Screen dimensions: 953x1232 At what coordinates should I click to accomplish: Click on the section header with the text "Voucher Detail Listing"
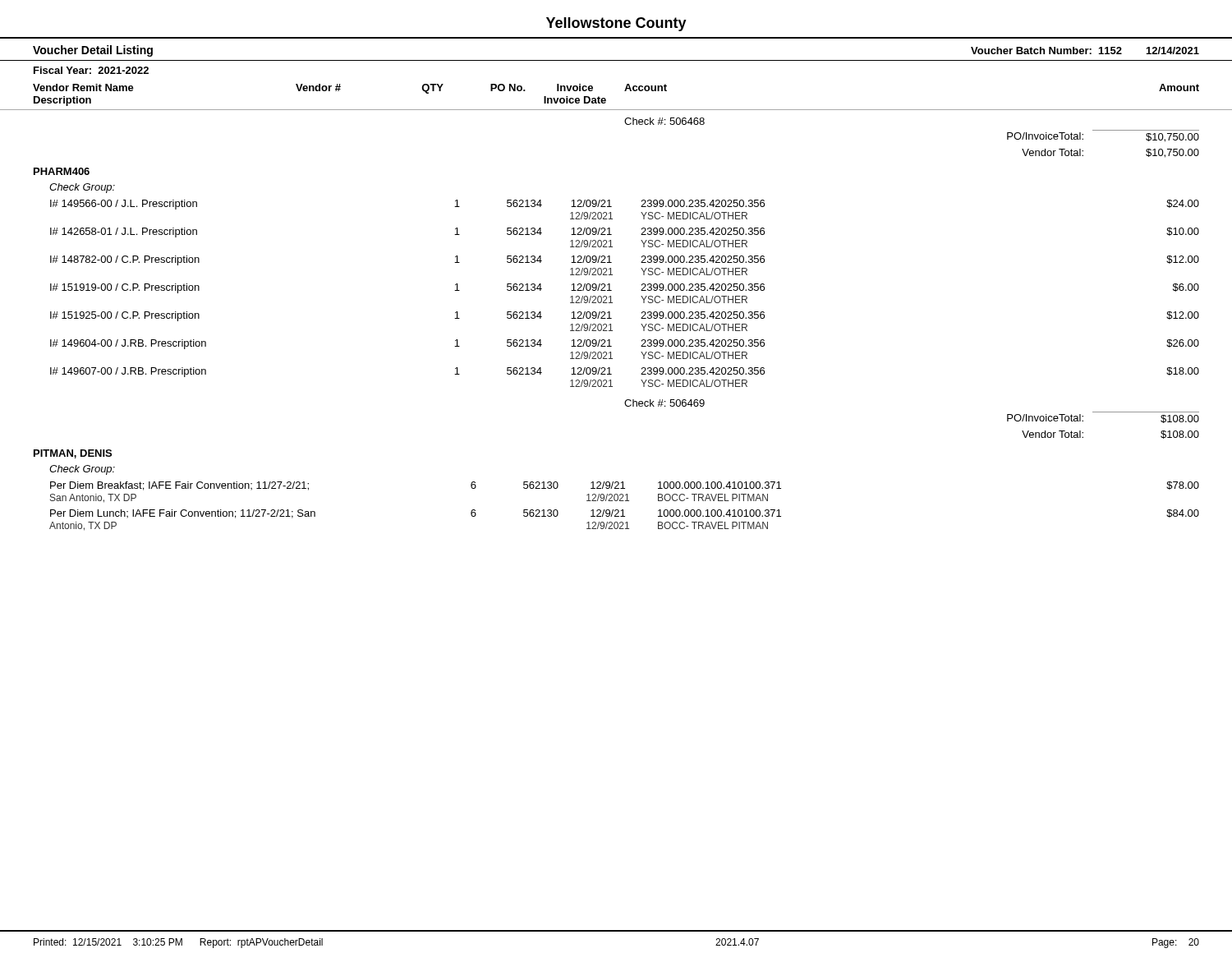[x=93, y=50]
